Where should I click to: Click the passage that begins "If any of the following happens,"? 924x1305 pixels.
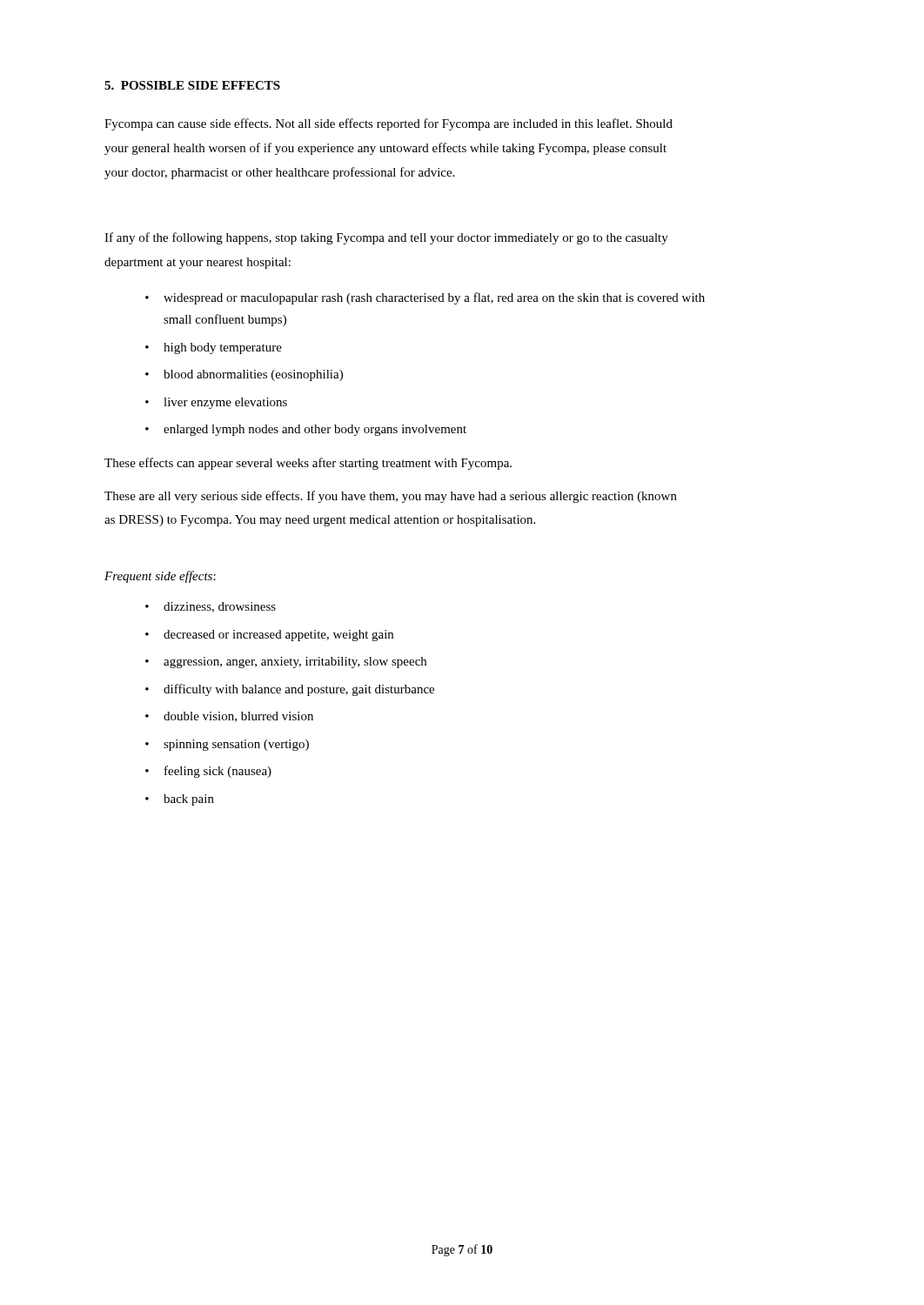pyautogui.click(x=386, y=250)
